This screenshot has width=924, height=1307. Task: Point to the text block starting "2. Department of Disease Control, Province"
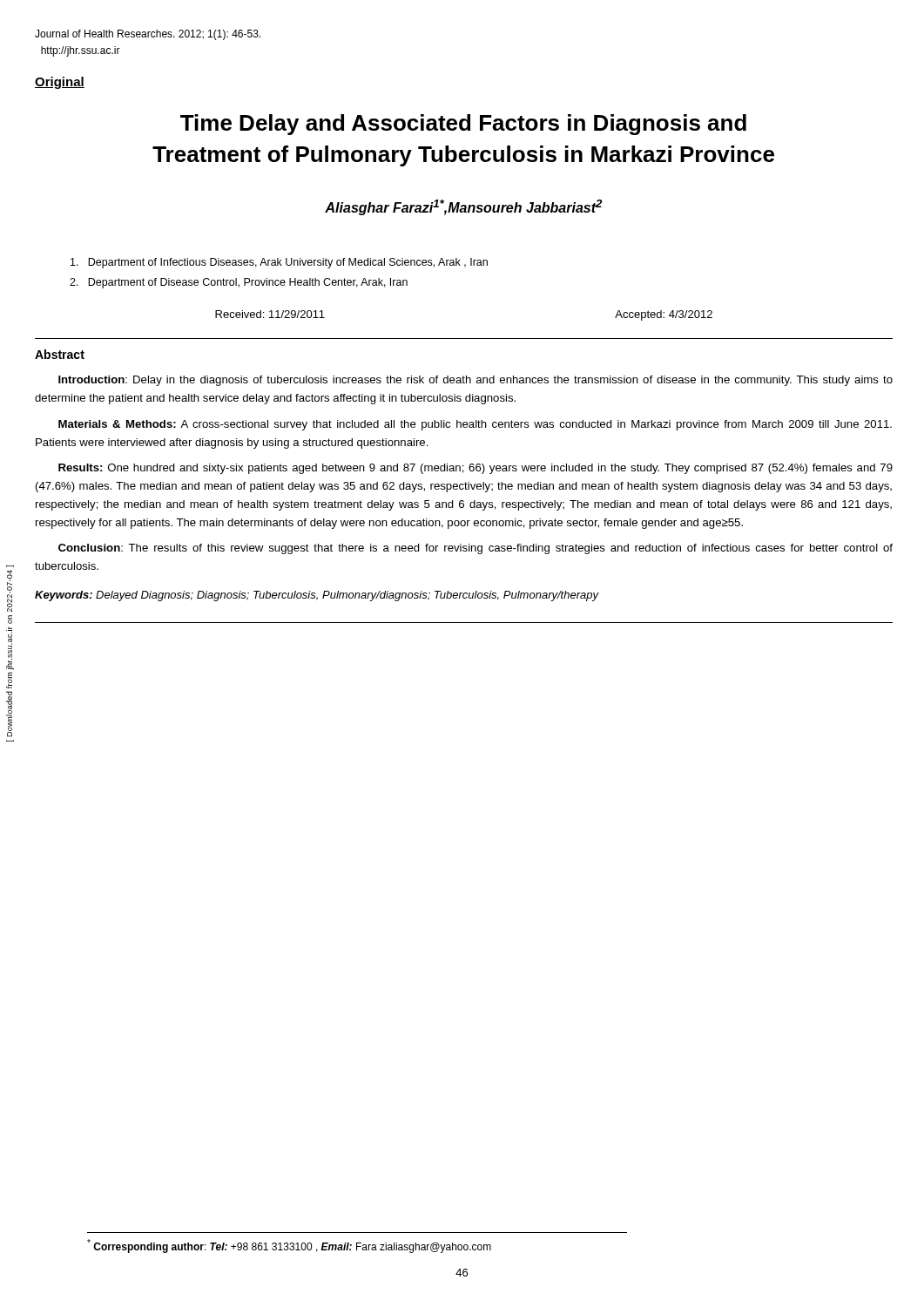click(239, 282)
